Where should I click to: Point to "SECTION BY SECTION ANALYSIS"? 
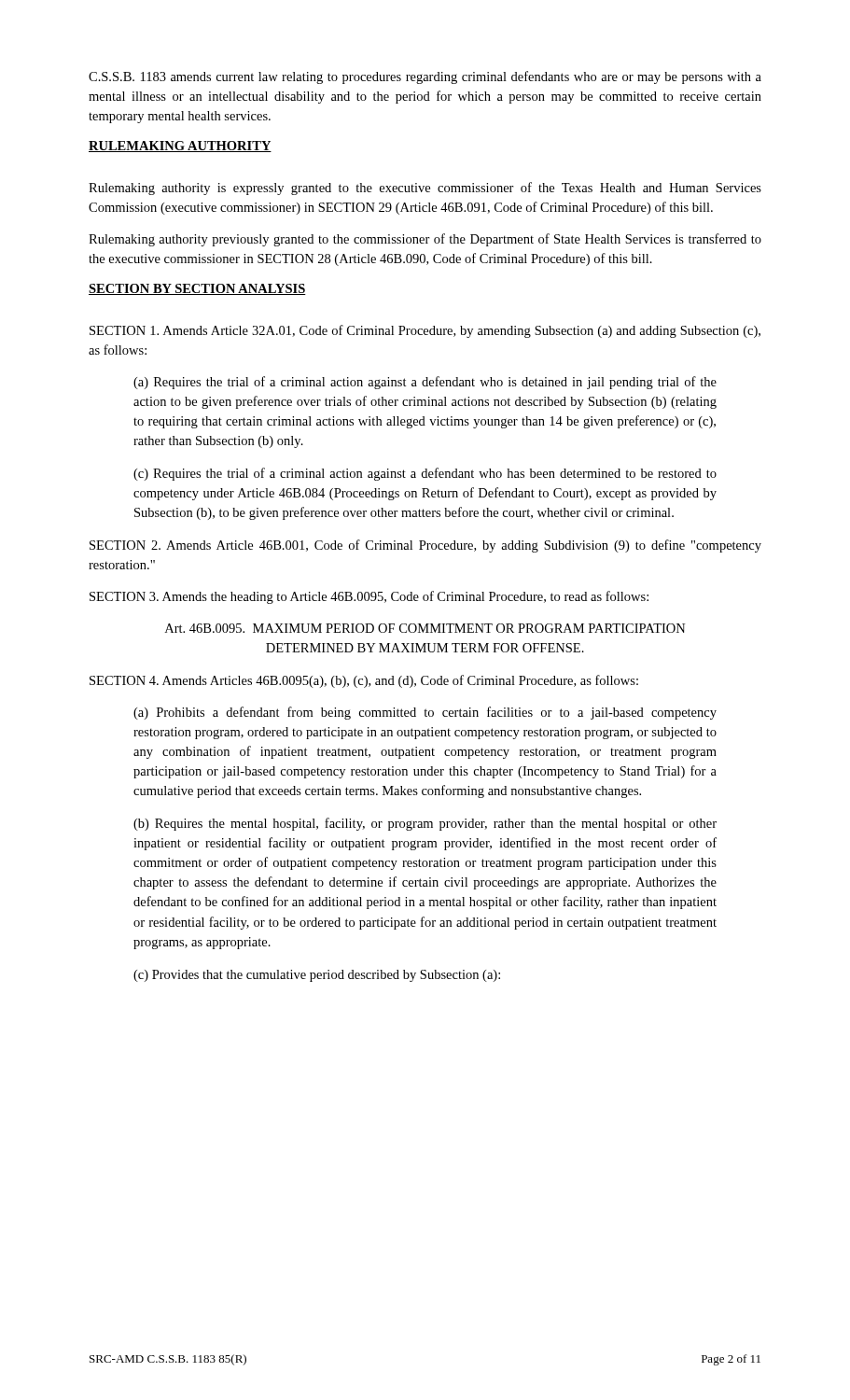coord(197,289)
